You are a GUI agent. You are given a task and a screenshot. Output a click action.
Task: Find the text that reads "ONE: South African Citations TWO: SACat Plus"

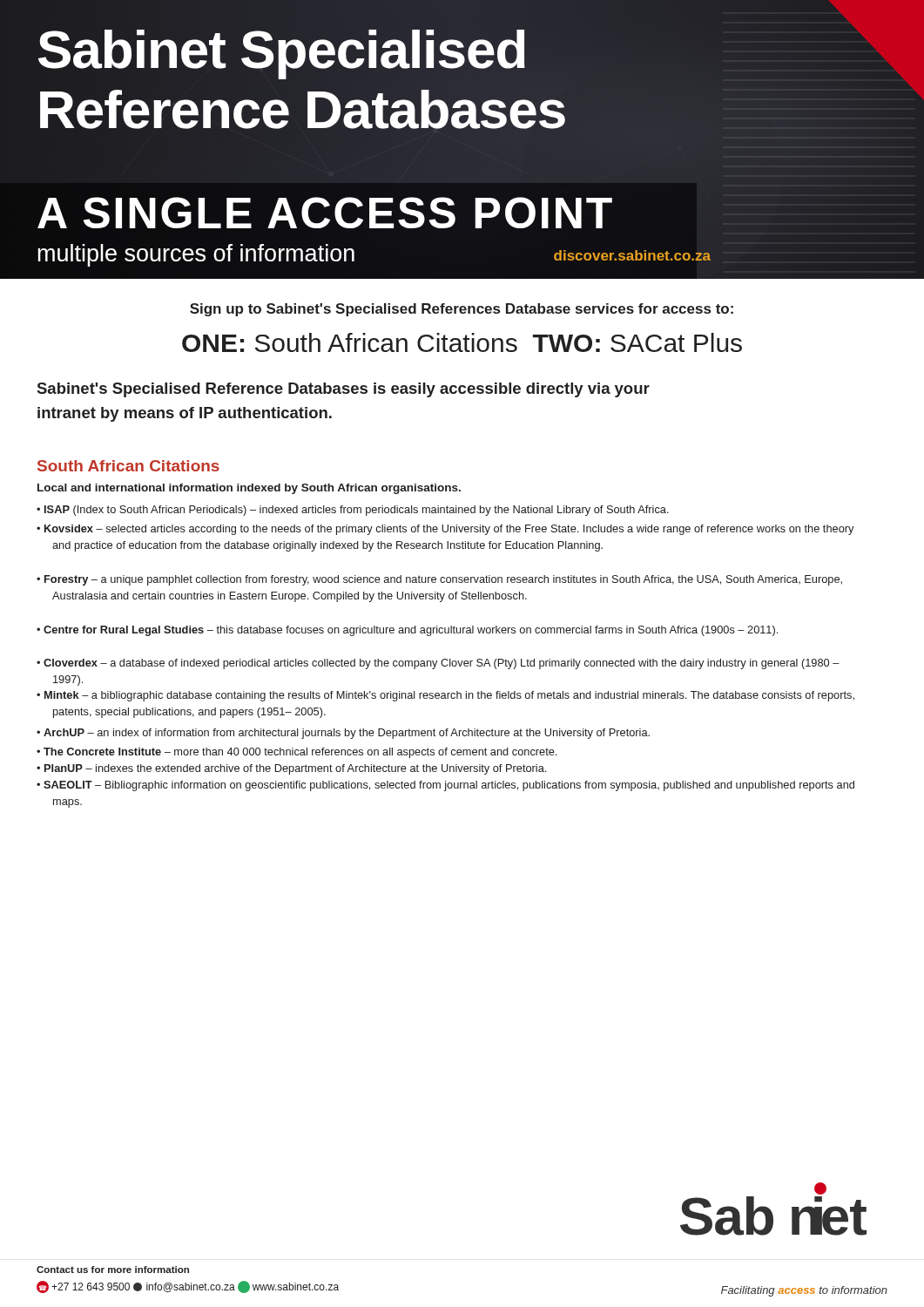coord(462,343)
